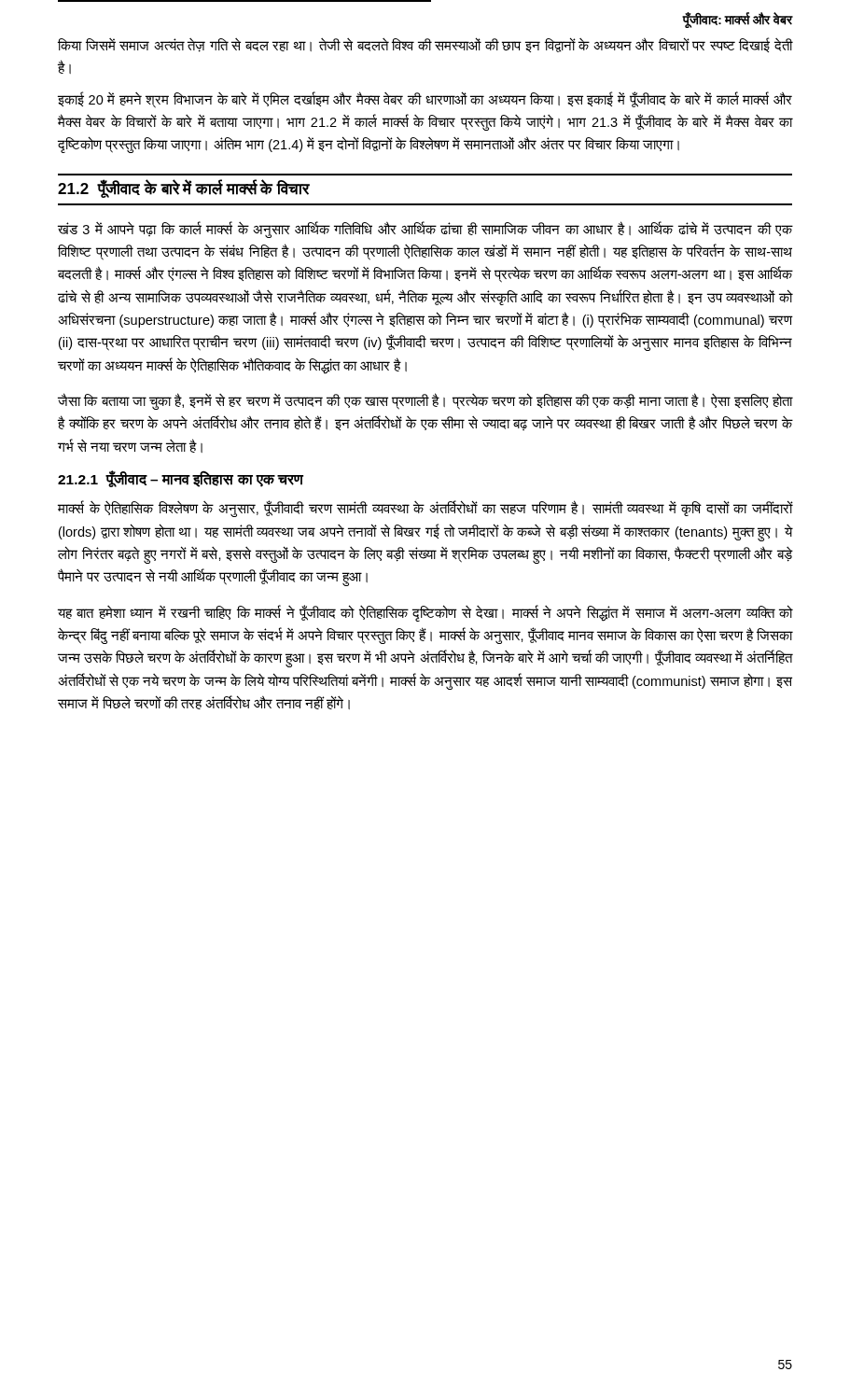Select the text block that says "किया जिसमें समाज अत्यंत तेज़ गति"
850x1400 pixels.
(425, 57)
